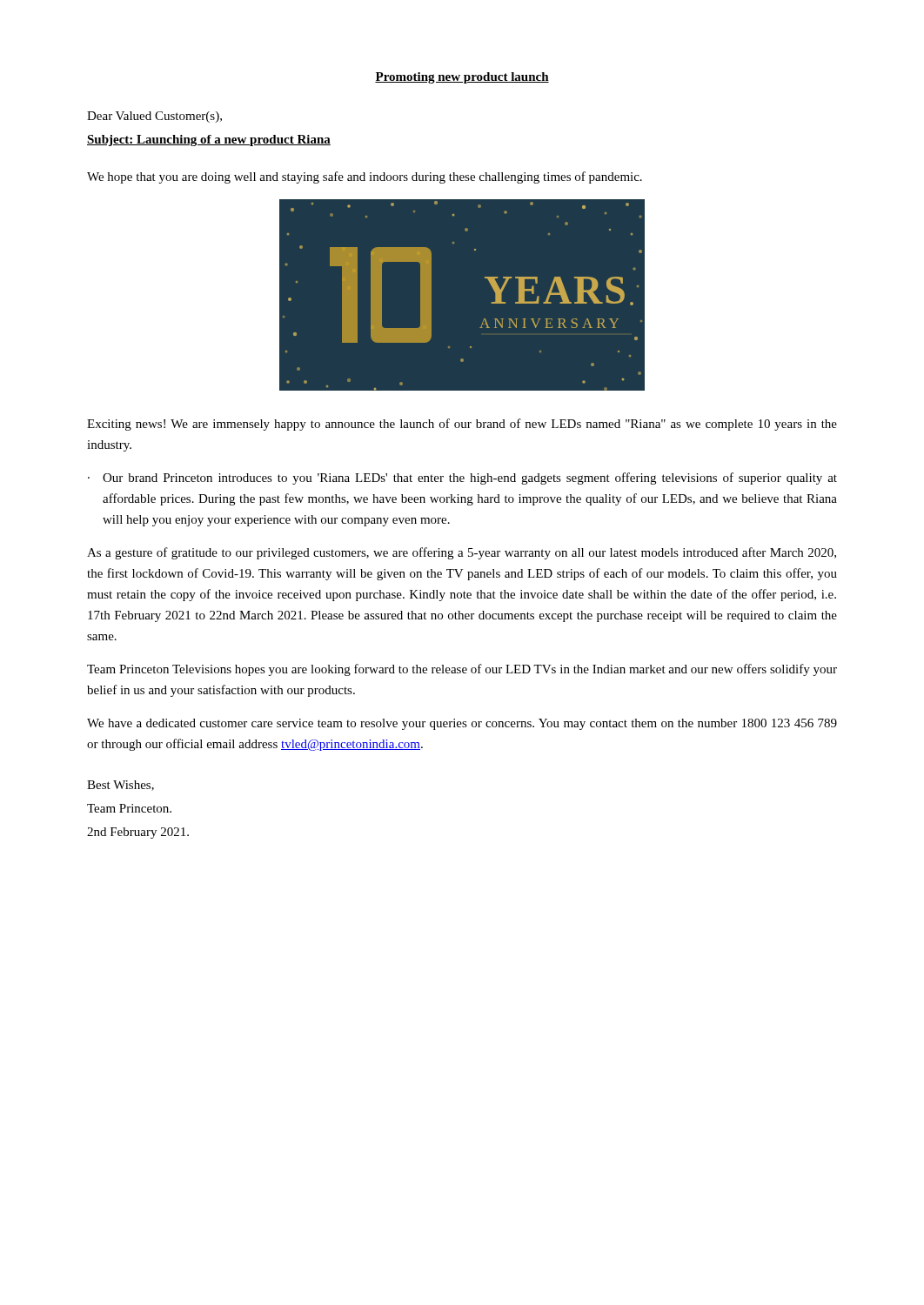The image size is (924, 1305).
Task: Find the element starting "Team Princeton Televisions hopes you"
Action: pyautogui.click(x=462, y=679)
